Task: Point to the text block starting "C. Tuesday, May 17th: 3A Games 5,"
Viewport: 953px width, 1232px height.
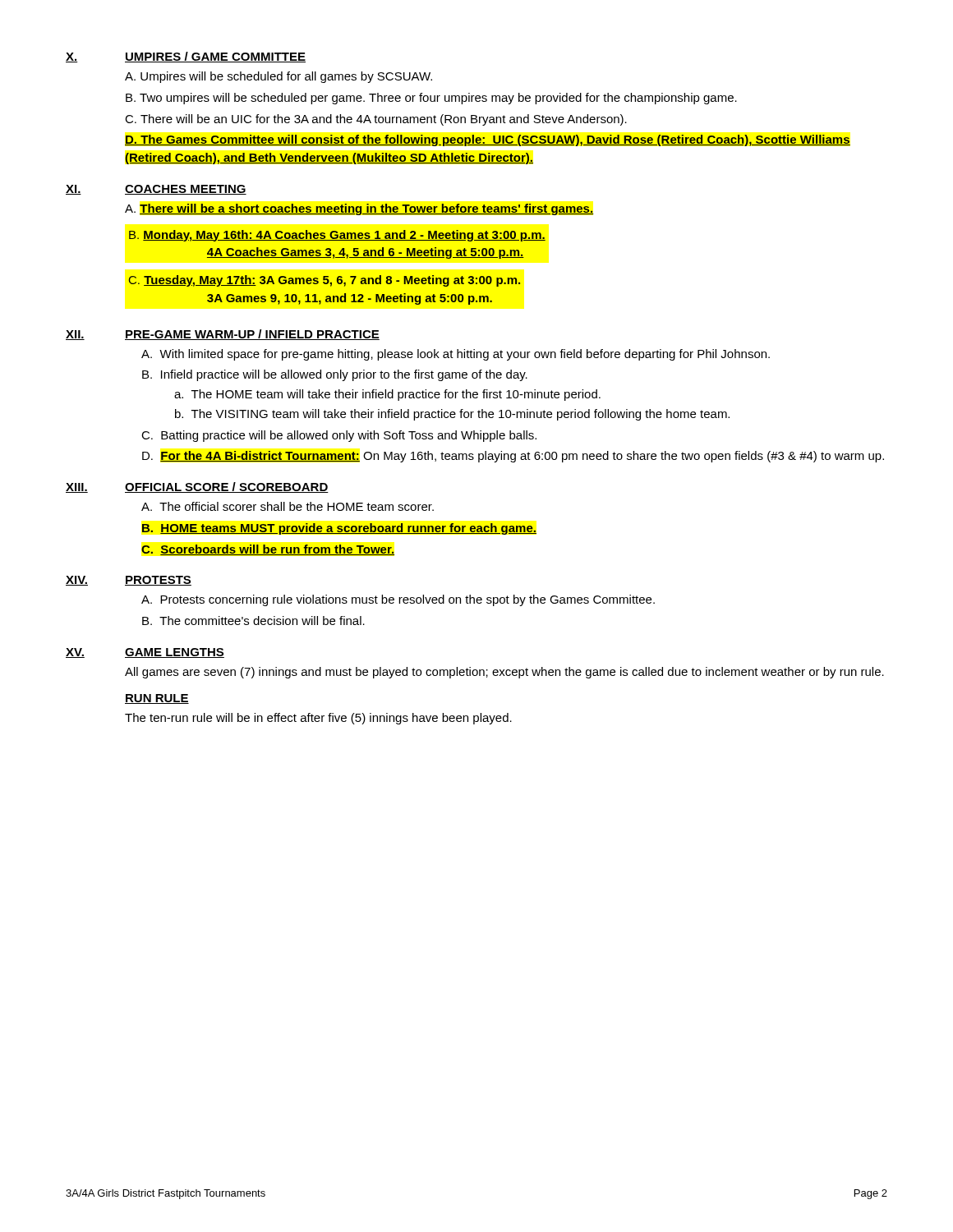Action: pos(325,289)
